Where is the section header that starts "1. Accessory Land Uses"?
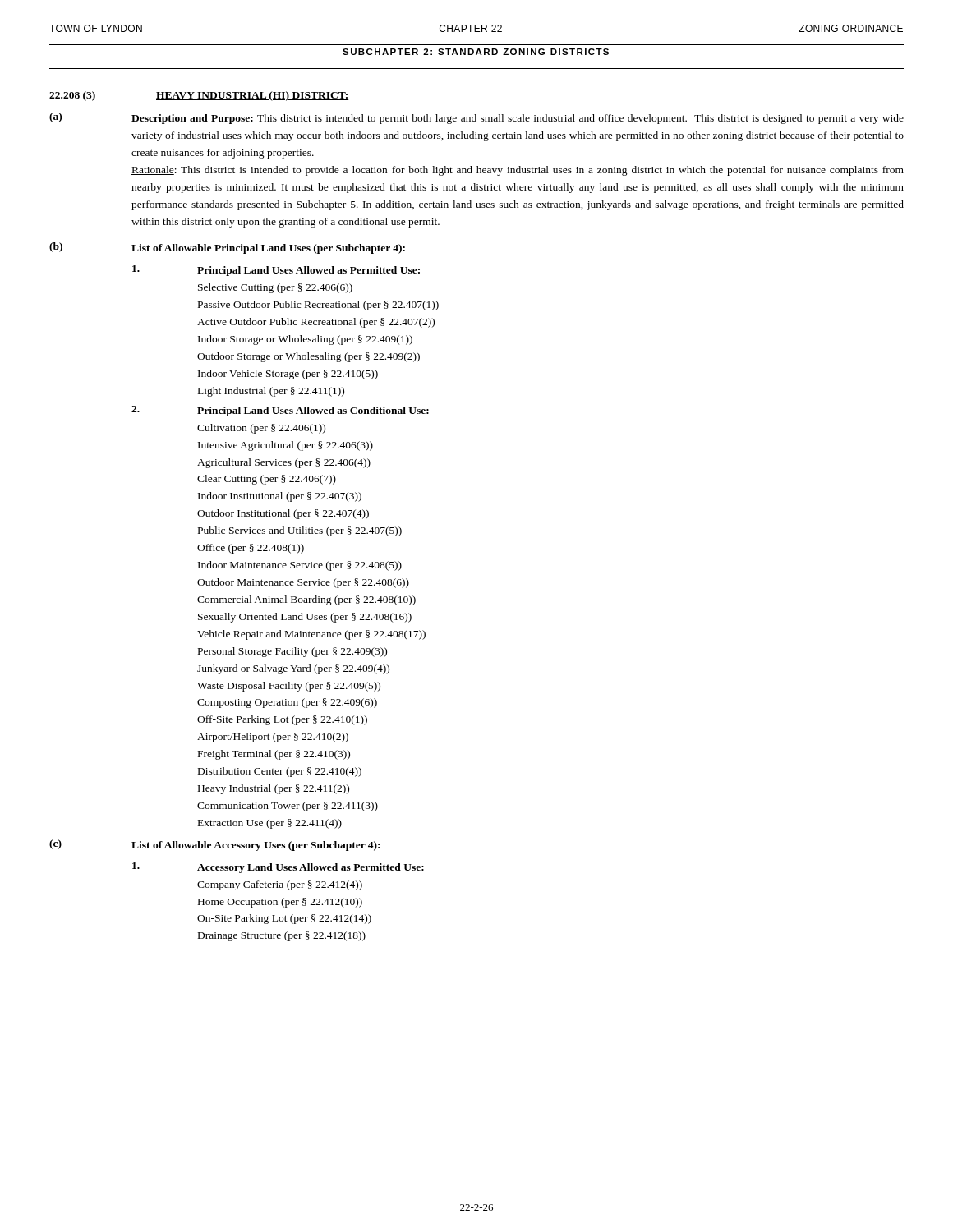The height and width of the screenshot is (1232, 953). pyautogui.click(x=278, y=868)
